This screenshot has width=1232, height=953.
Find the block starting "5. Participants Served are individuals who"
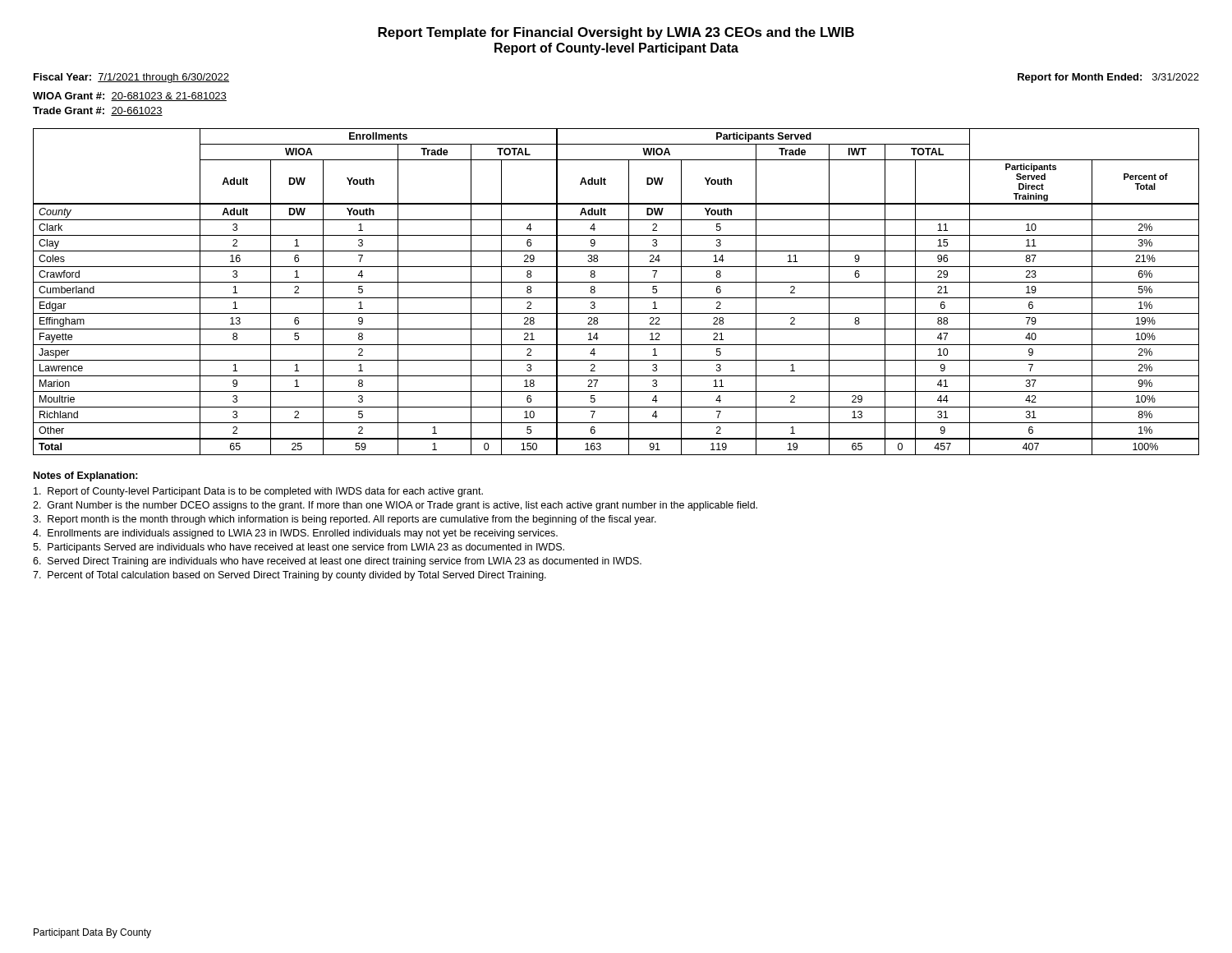pos(299,547)
